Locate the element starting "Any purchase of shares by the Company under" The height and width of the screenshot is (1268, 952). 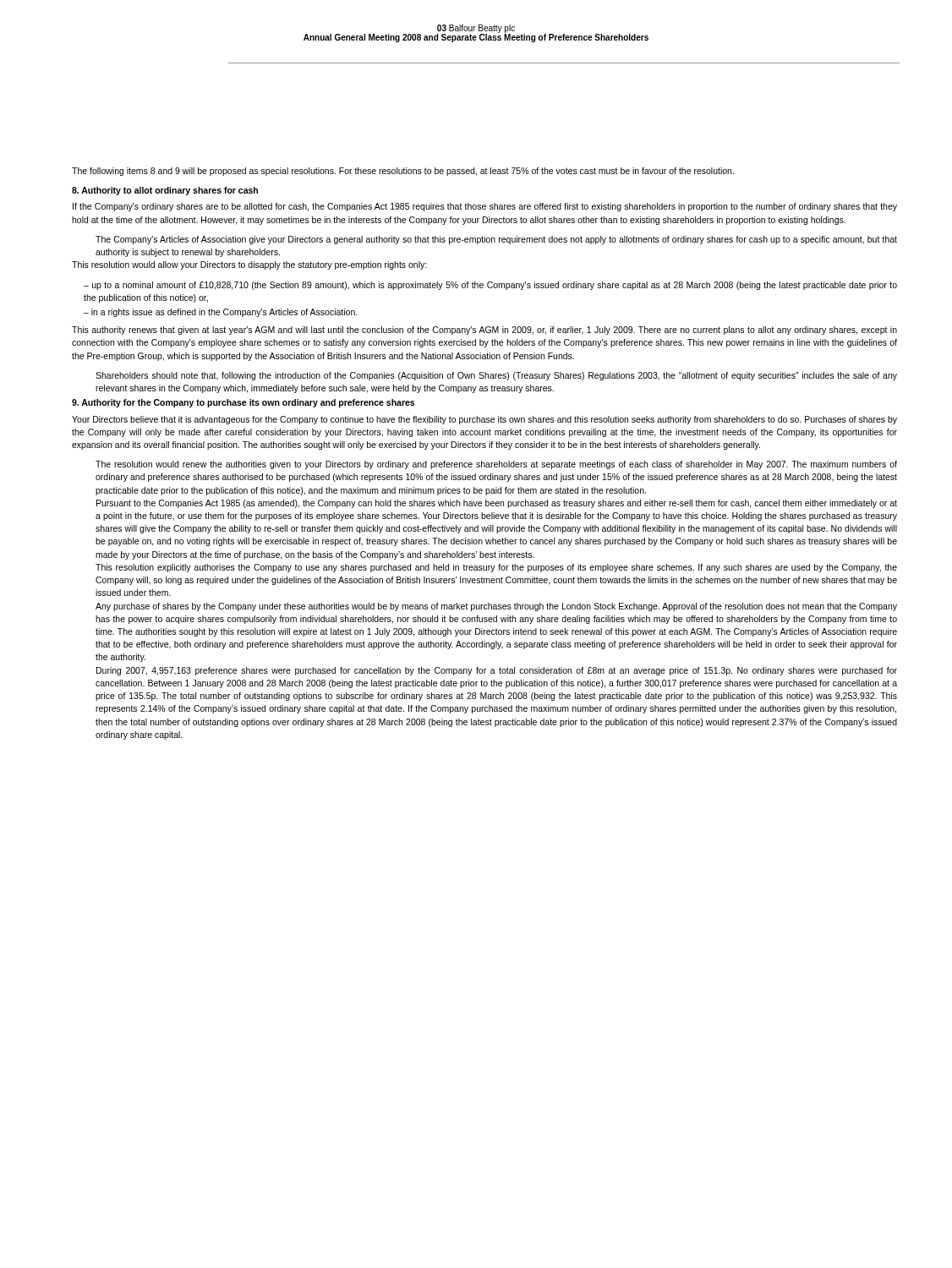click(496, 631)
